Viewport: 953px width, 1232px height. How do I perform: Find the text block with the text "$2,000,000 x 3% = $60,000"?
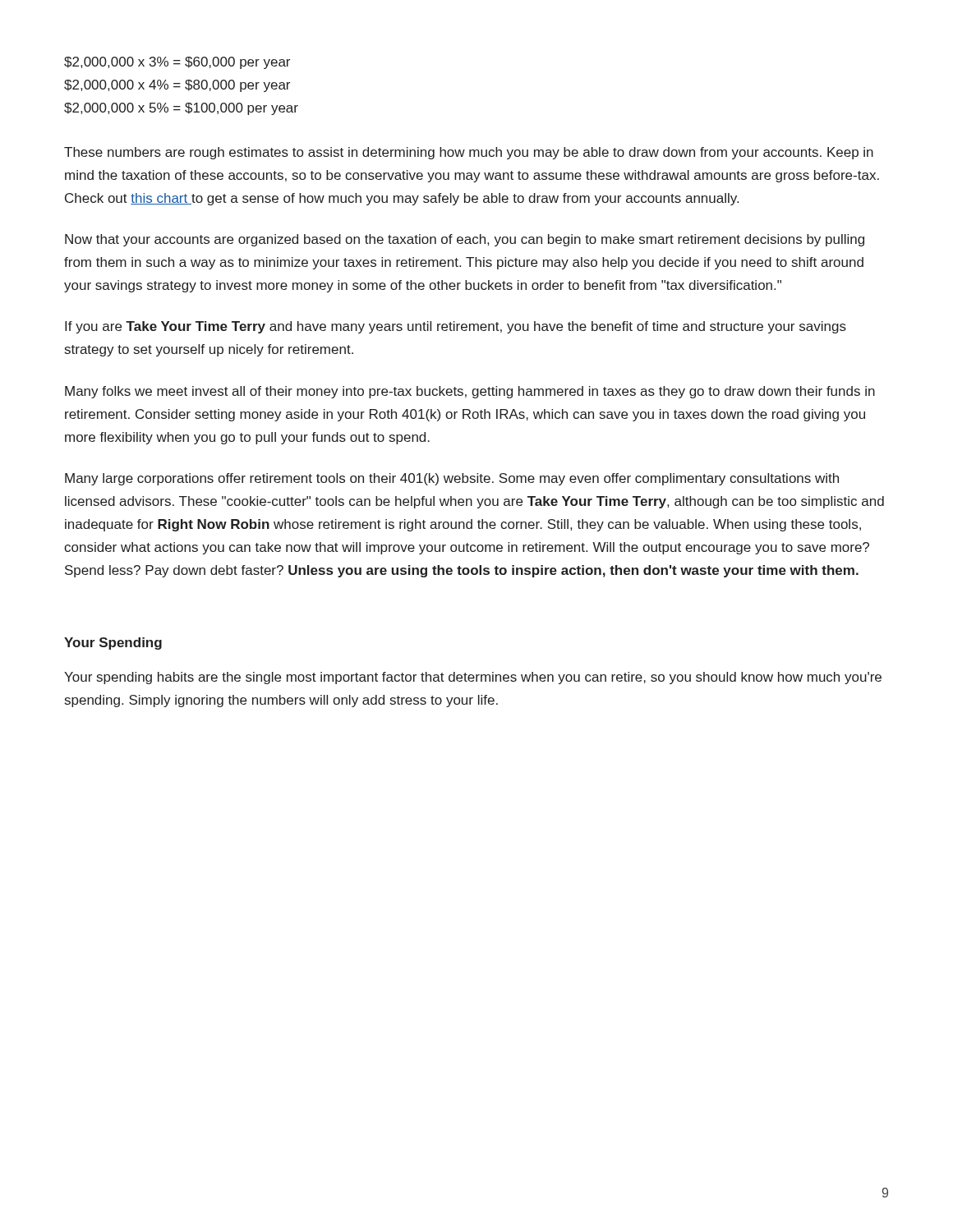tap(181, 85)
